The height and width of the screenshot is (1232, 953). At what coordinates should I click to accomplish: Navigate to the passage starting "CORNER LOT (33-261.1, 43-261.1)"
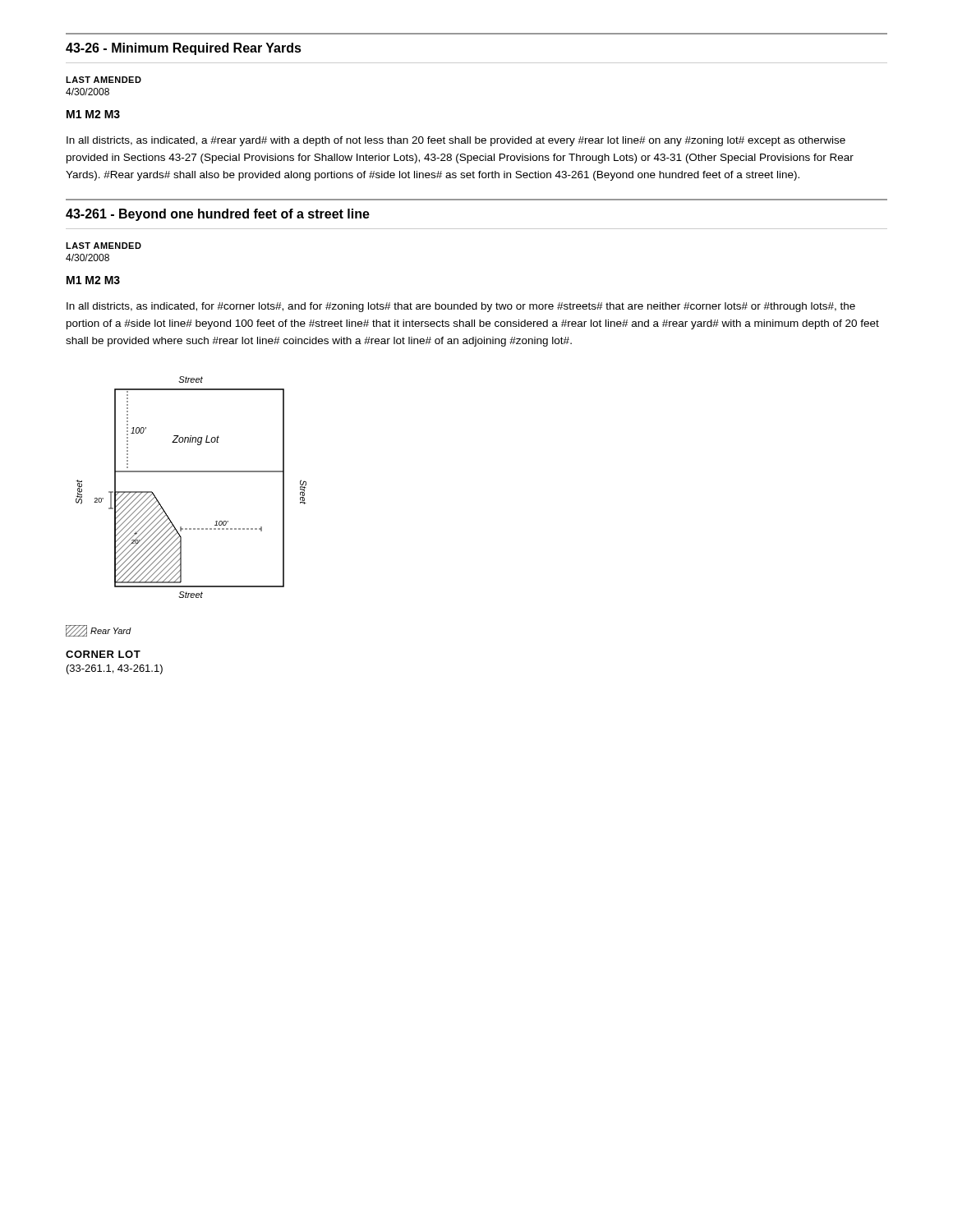tap(103, 654)
